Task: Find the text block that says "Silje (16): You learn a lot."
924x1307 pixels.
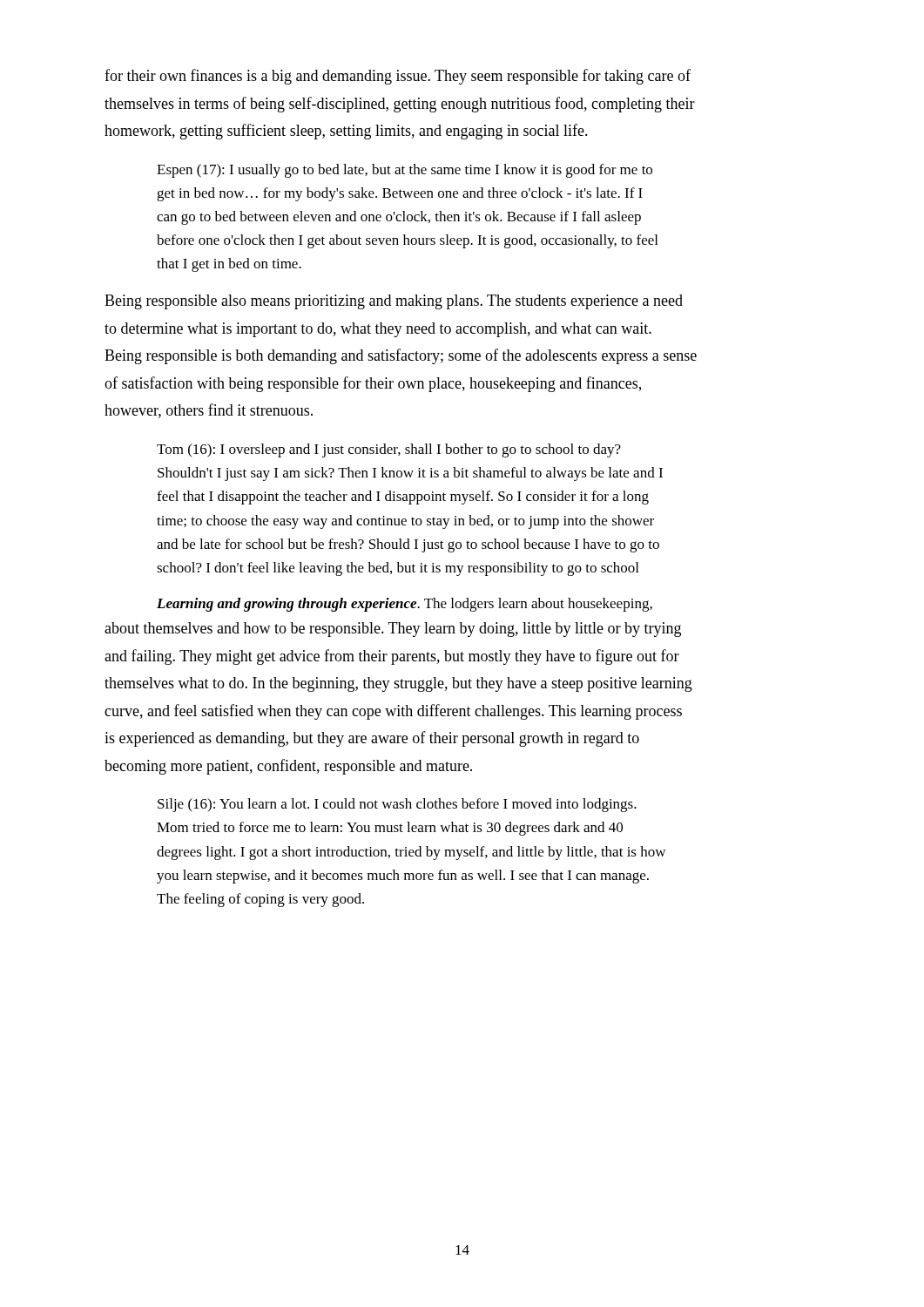Action: click(x=411, y=851)
